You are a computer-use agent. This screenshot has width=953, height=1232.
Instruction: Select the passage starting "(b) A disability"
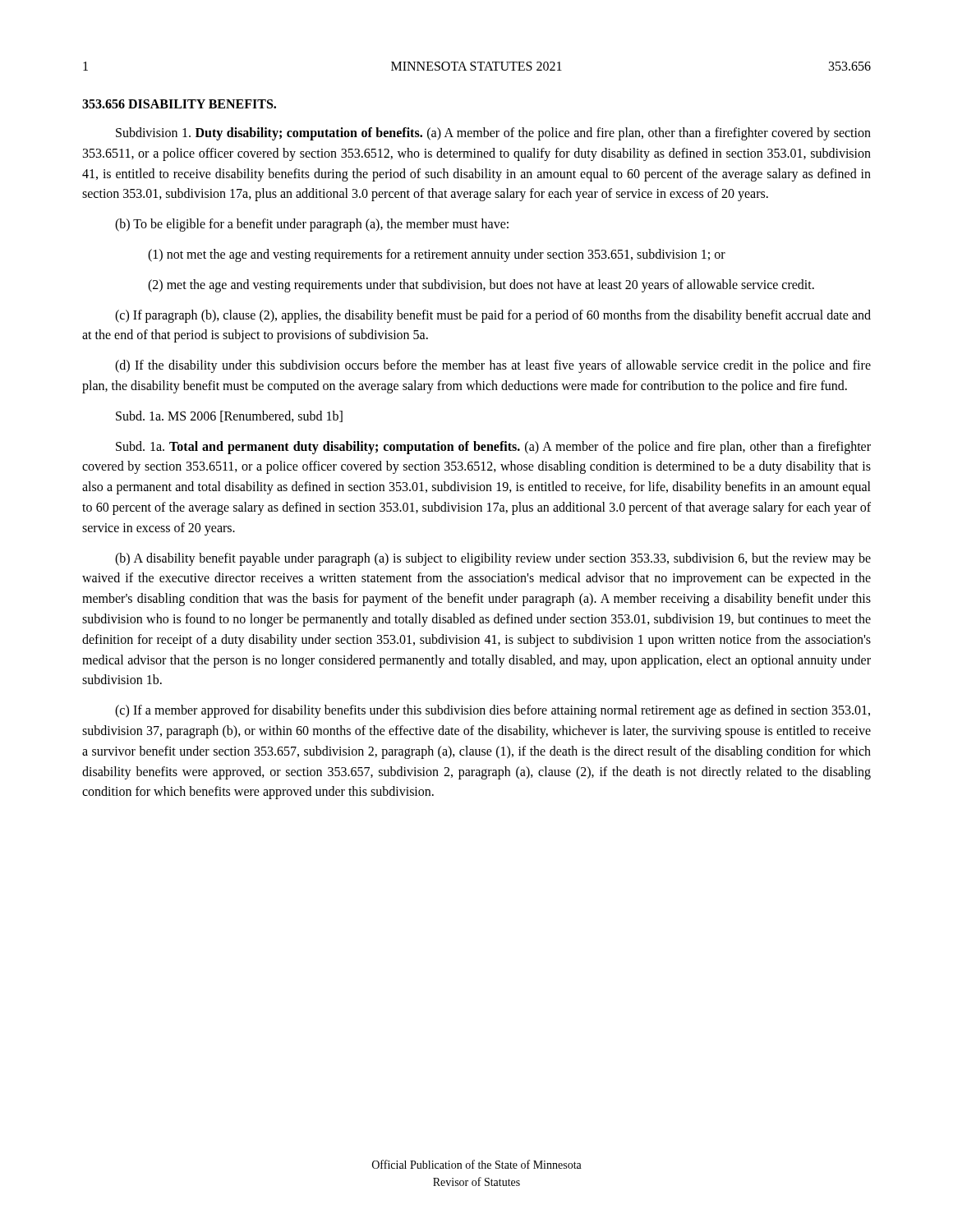(476, 619)
